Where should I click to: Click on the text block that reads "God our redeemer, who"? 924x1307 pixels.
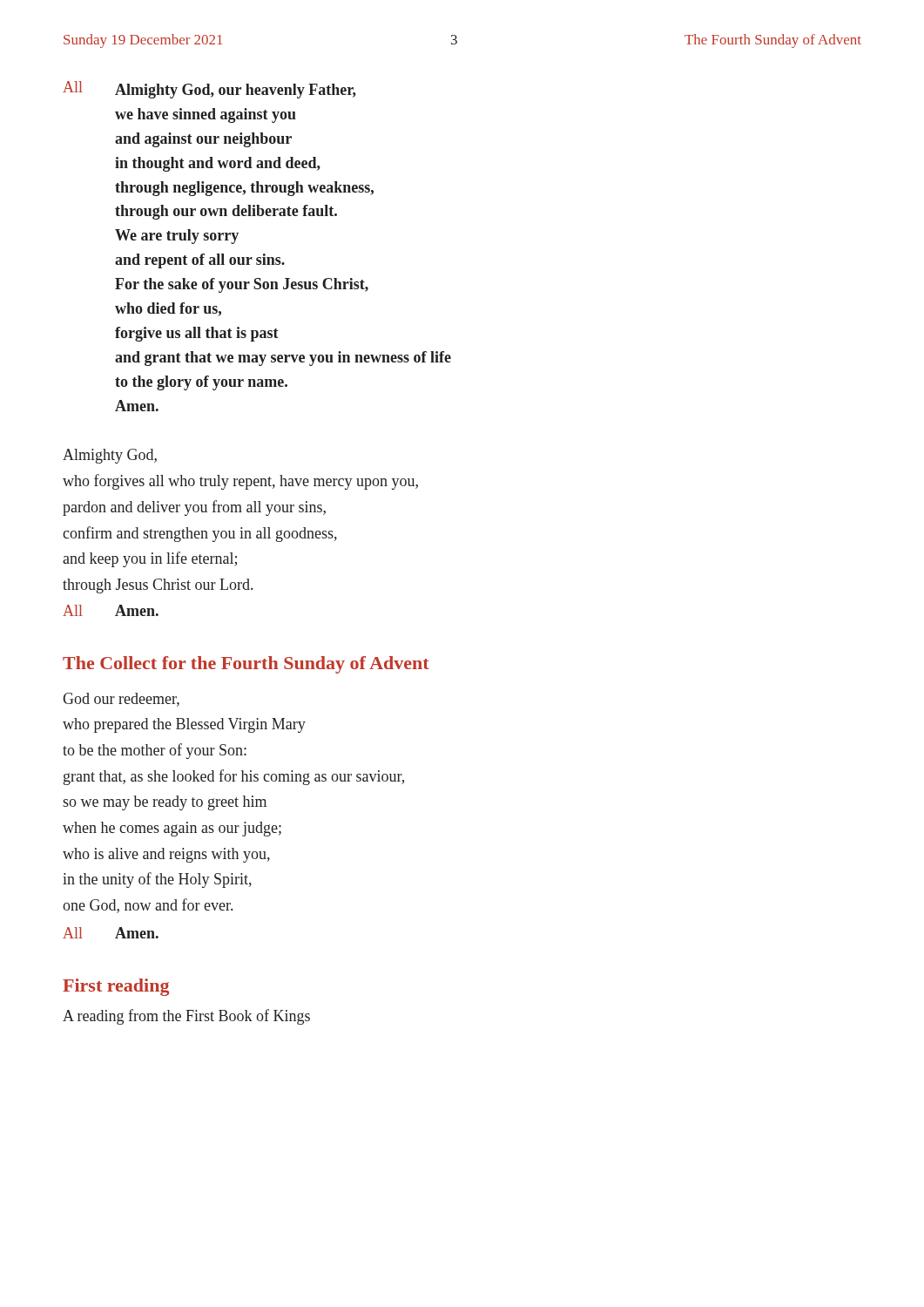pos(234,802)
